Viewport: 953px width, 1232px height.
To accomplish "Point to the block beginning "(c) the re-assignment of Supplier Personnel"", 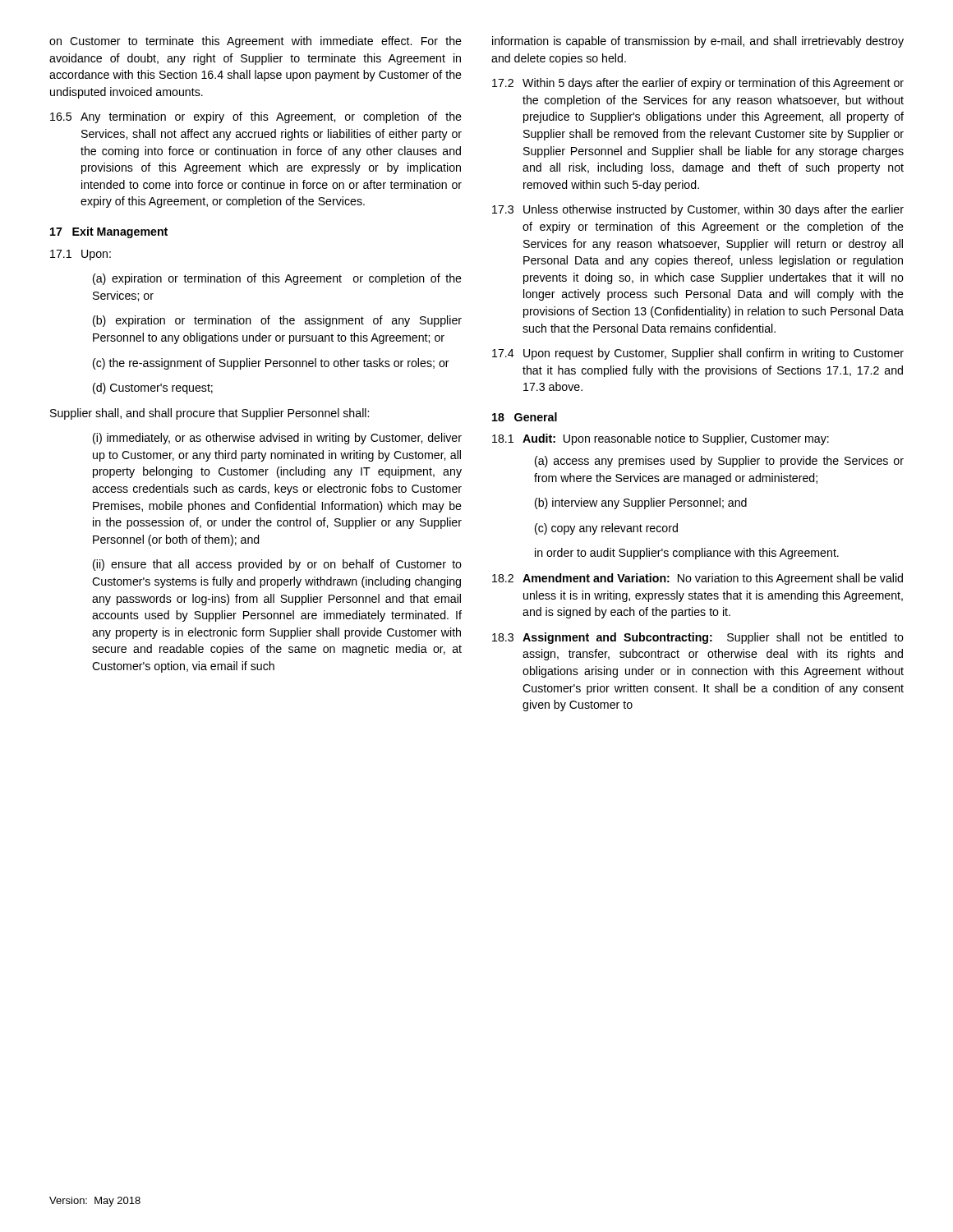I will pos(271,363).
